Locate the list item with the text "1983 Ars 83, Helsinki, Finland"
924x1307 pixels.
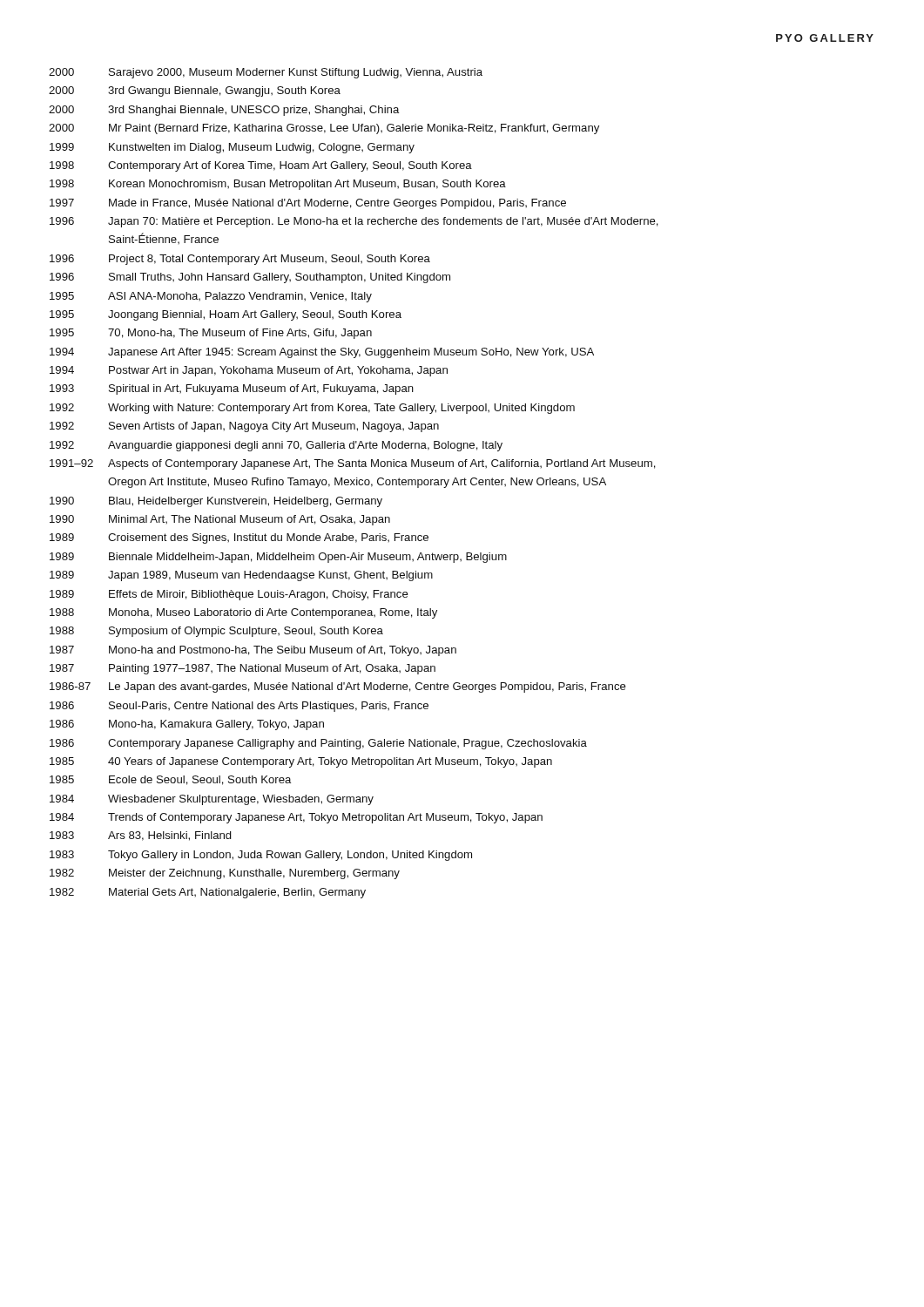click(141, 836)
